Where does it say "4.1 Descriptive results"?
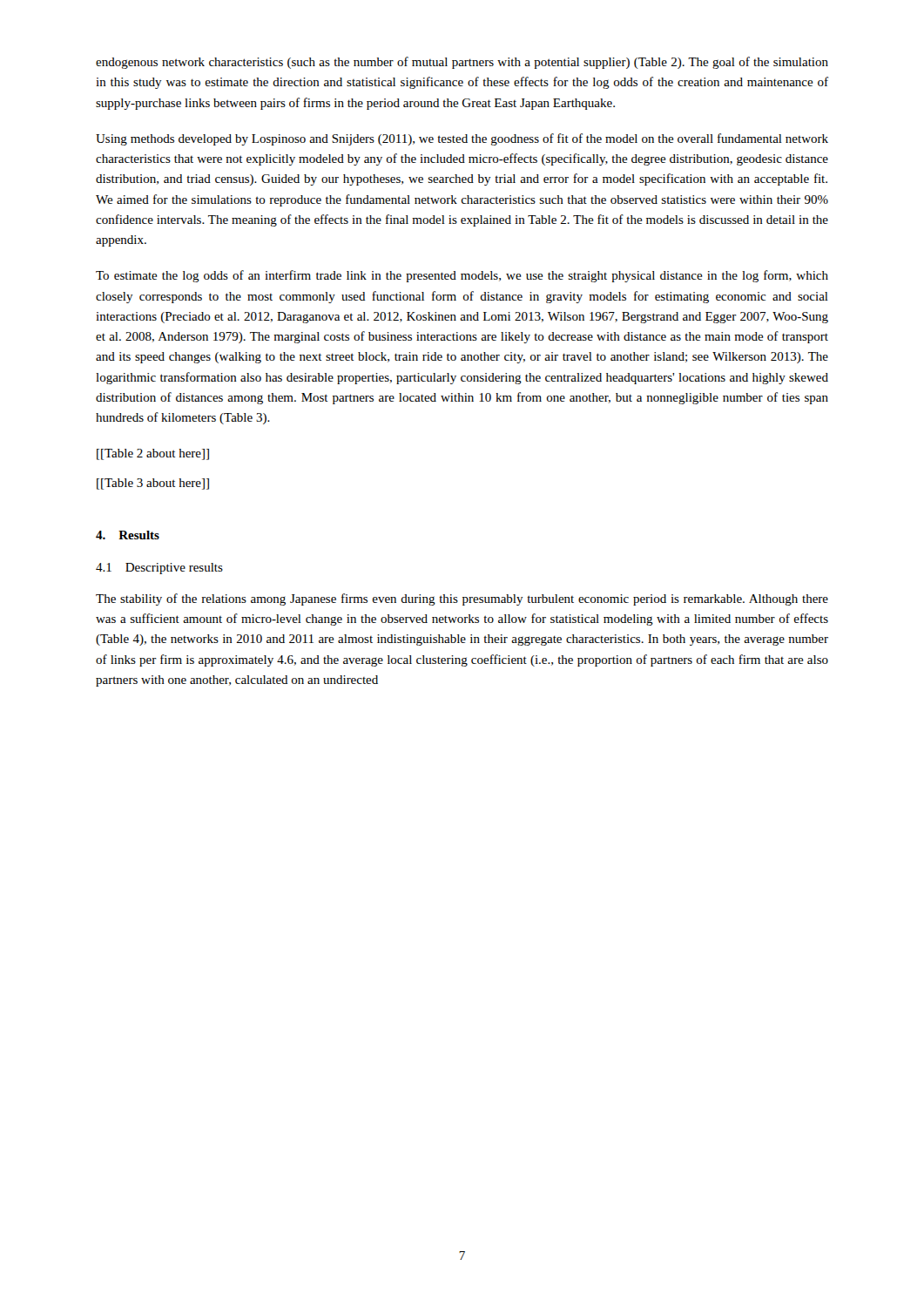 click(x=159, y=567)
